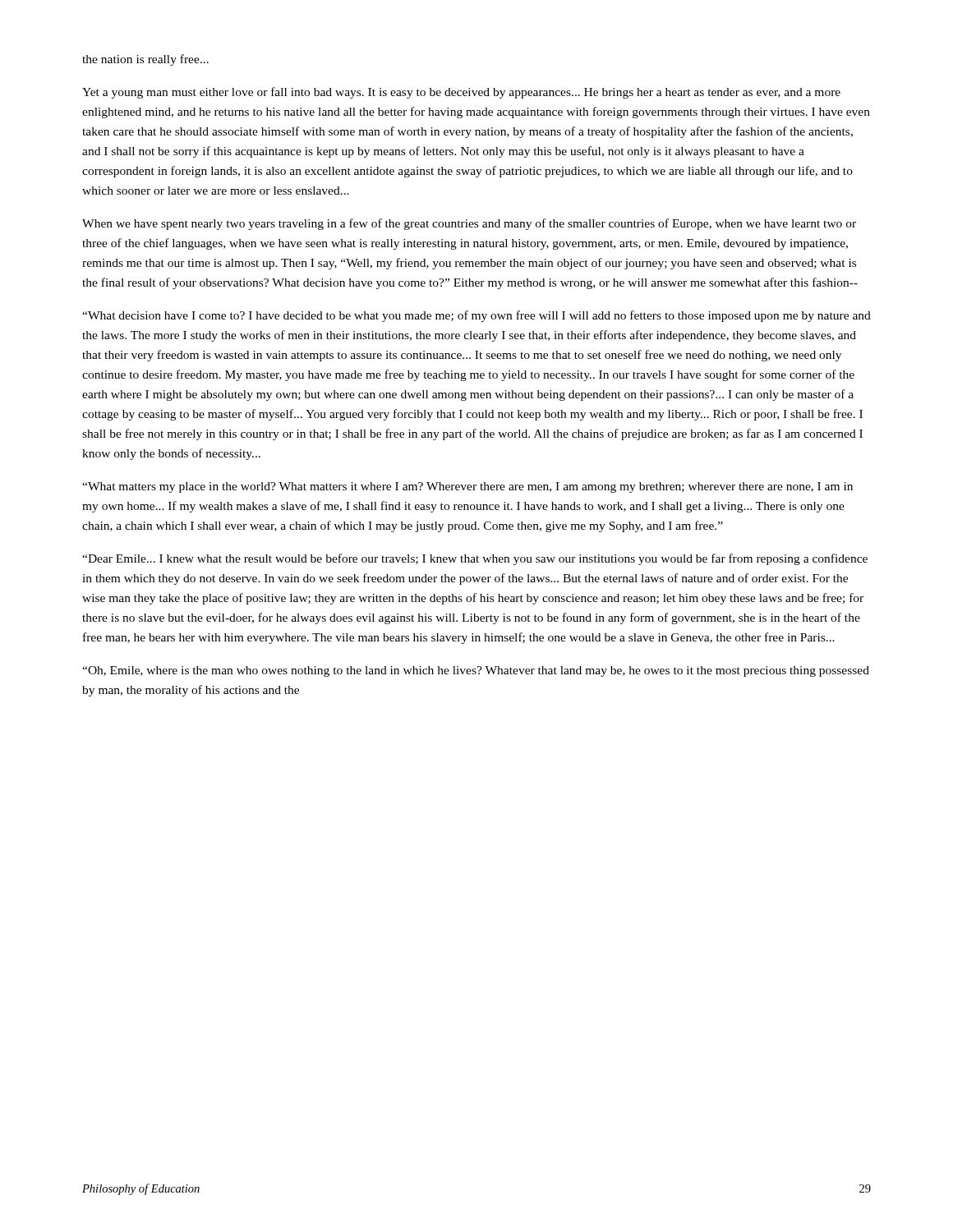Locate the passage starting "“What matters my place"
The height and width of the screenshot is (1232, 953).
click(x=468, y=506)
